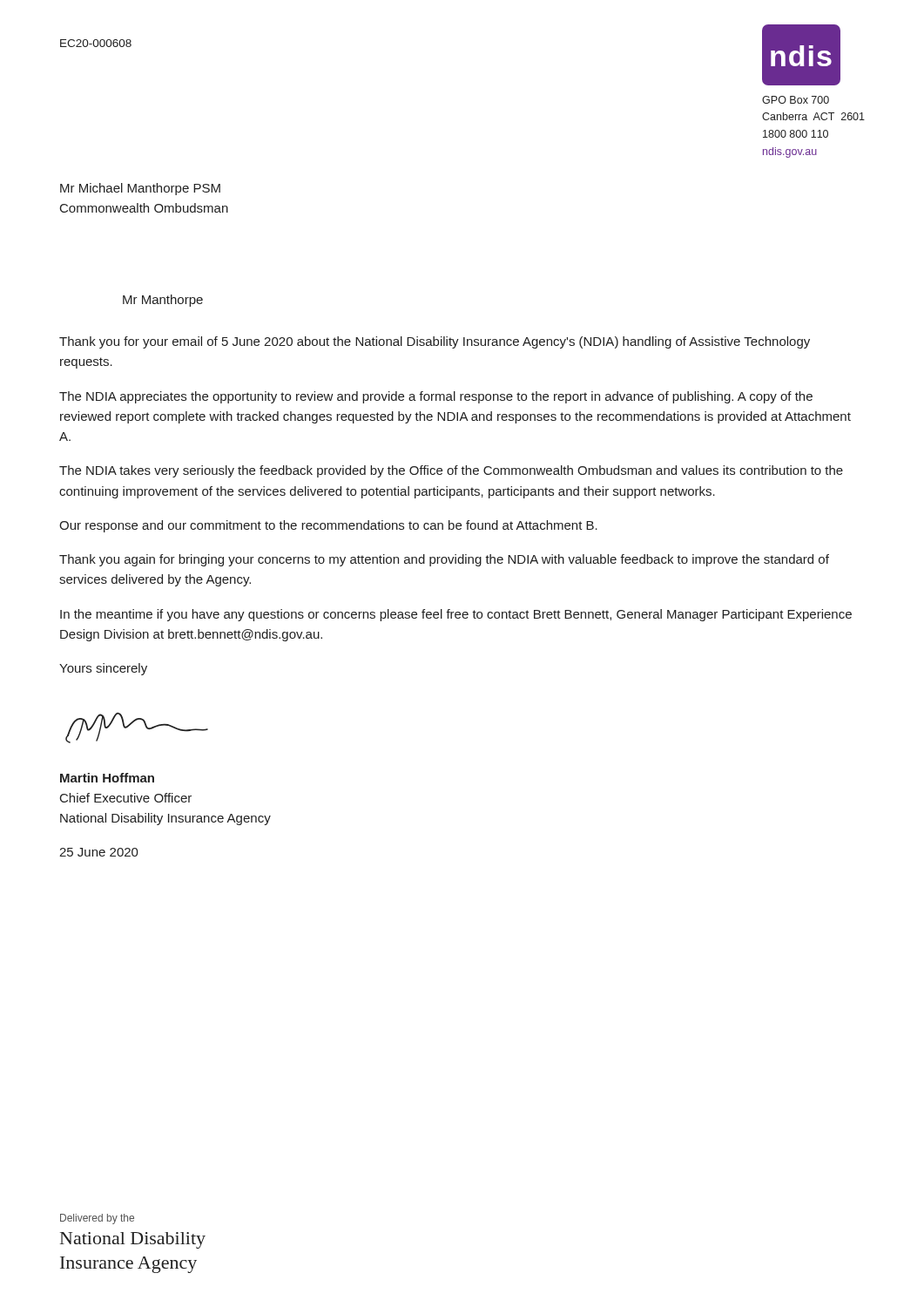This screenshot has height=1307, width=924.
Task: Locate the block of text that opens with "Martin Hoffman Chief Executive Officer National"
Action: point(165,797)
